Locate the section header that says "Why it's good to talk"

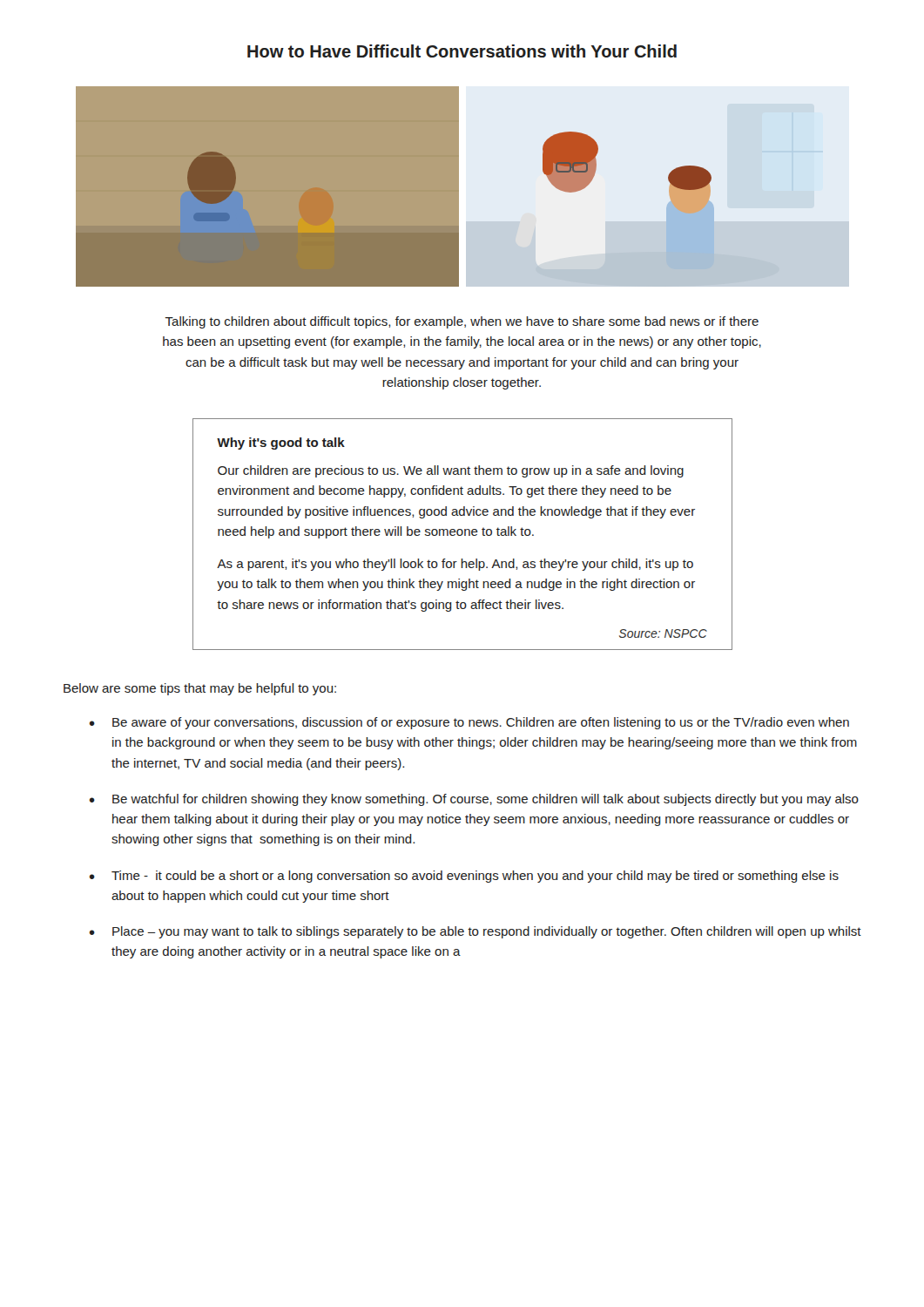pyautogui.click(x=281, y=442)
